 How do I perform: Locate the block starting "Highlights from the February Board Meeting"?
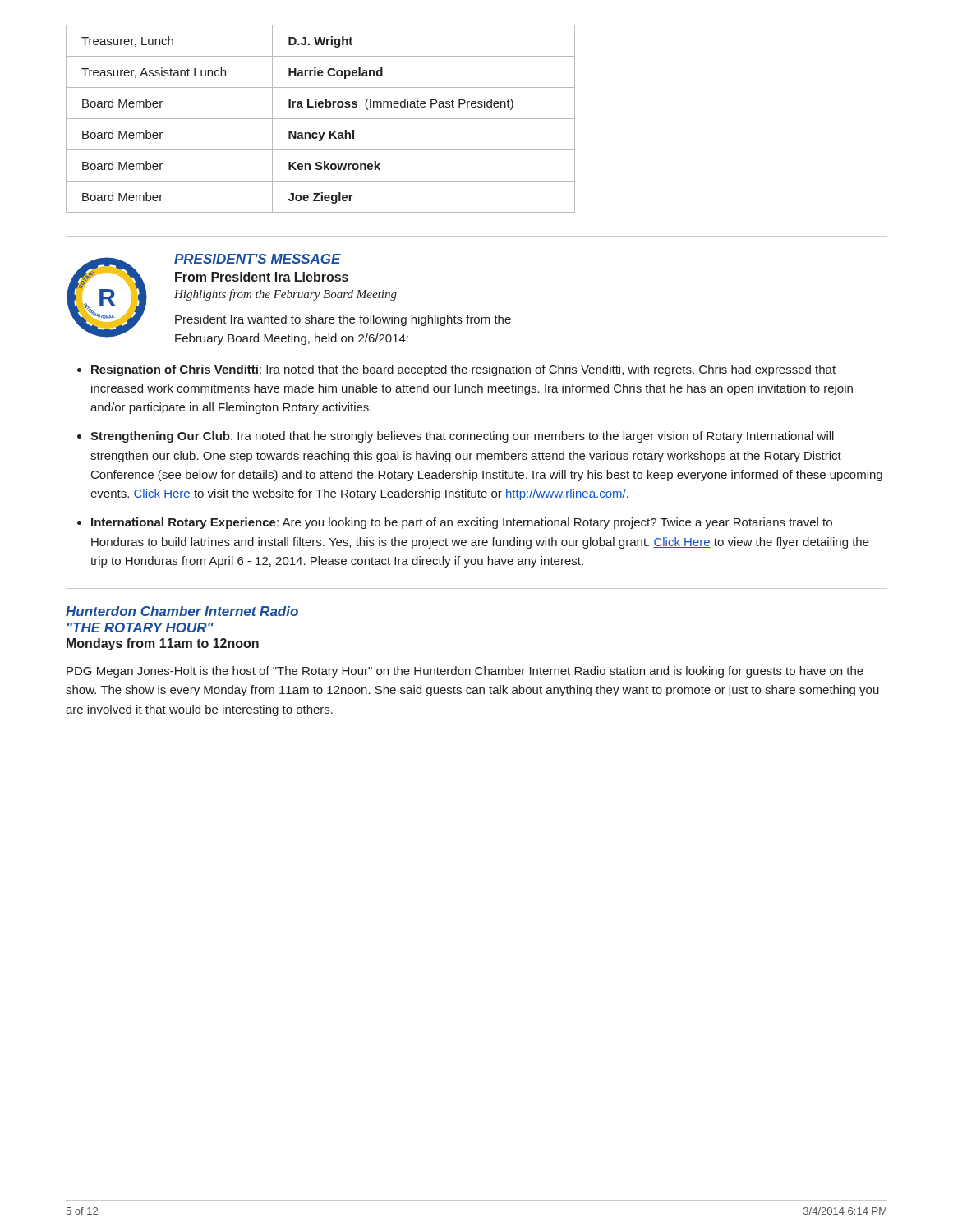(285, 294)
